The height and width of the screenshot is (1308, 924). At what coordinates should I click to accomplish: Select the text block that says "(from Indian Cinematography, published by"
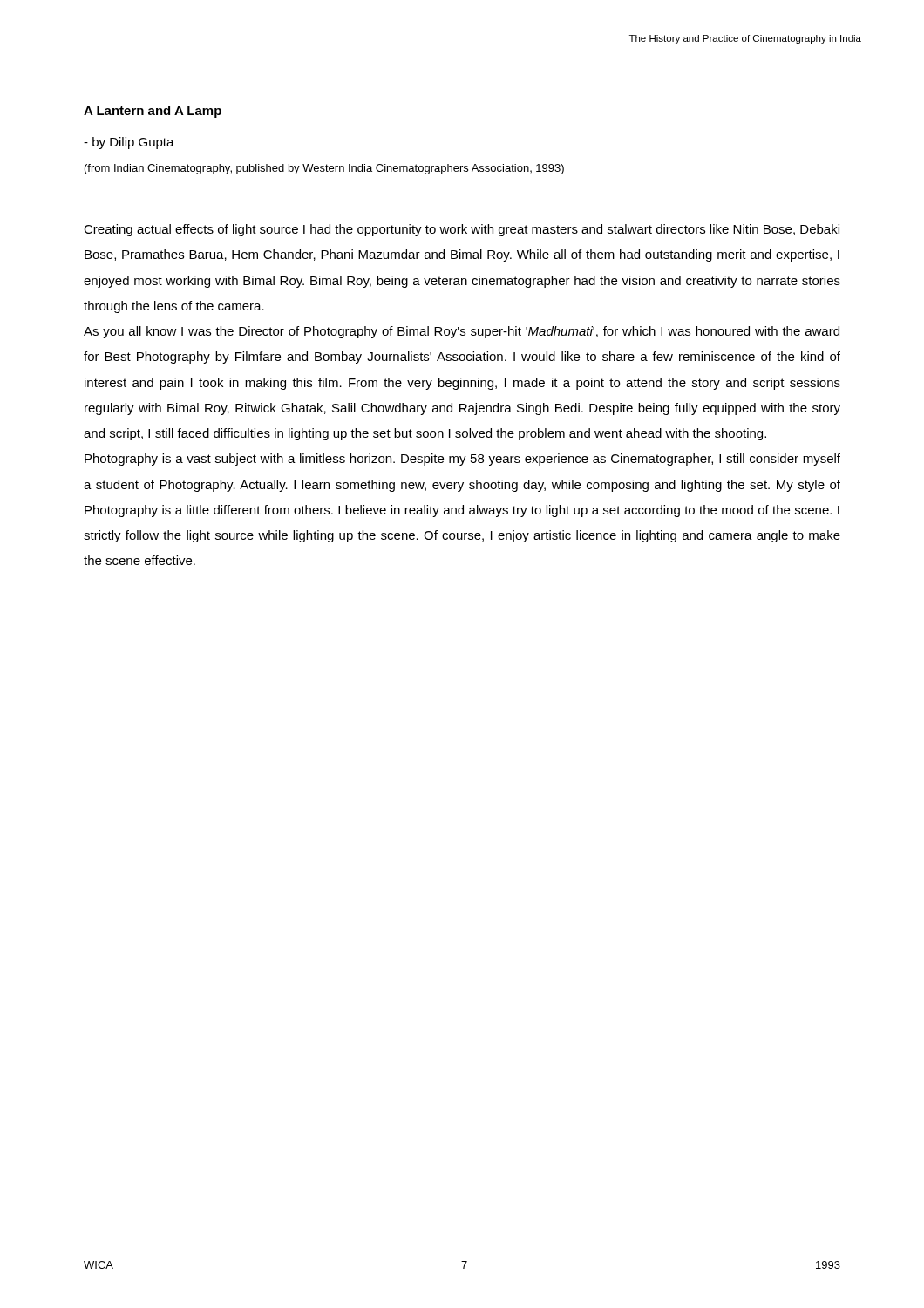(324, 168)
